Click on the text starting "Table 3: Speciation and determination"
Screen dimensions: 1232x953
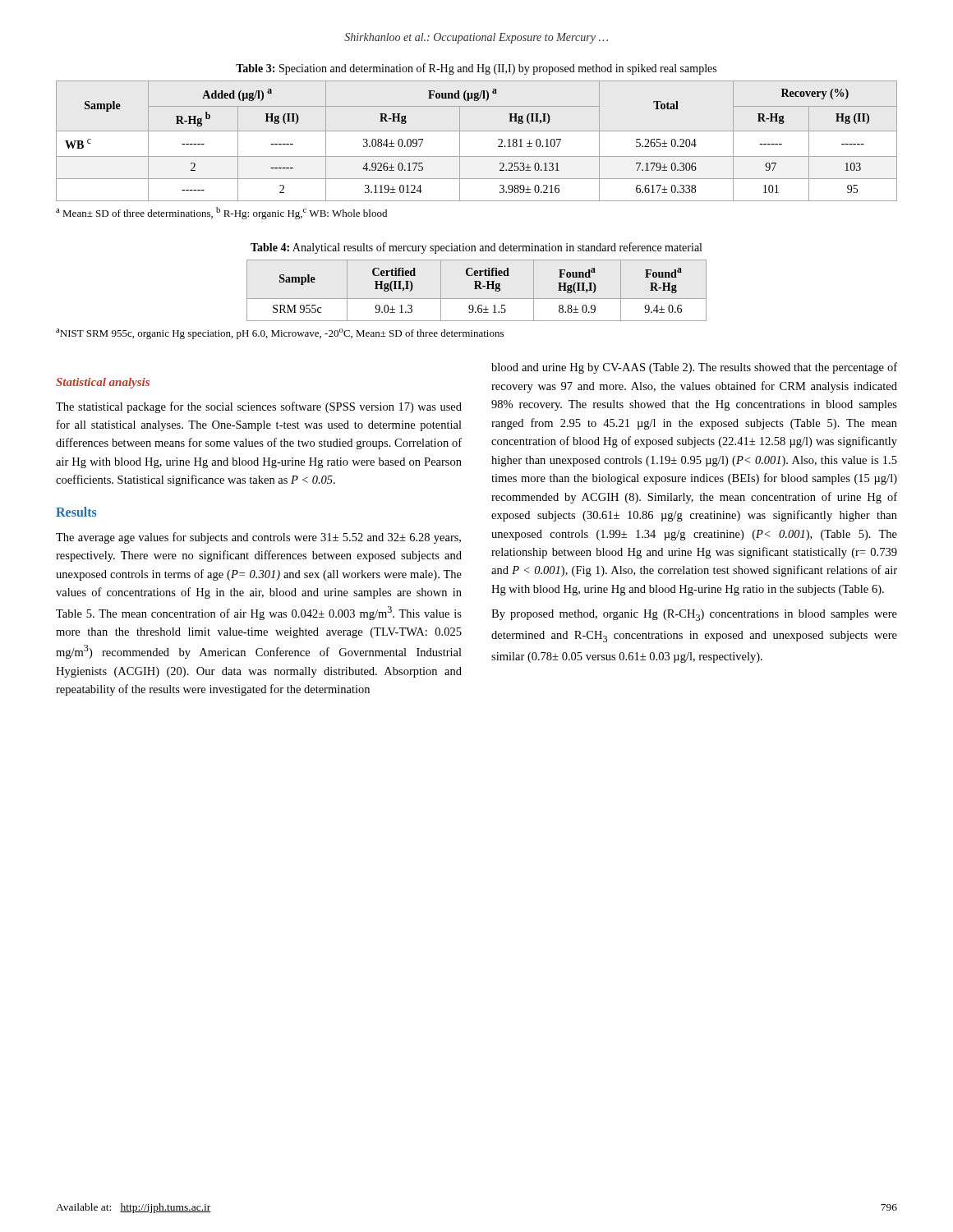point(476,69)
